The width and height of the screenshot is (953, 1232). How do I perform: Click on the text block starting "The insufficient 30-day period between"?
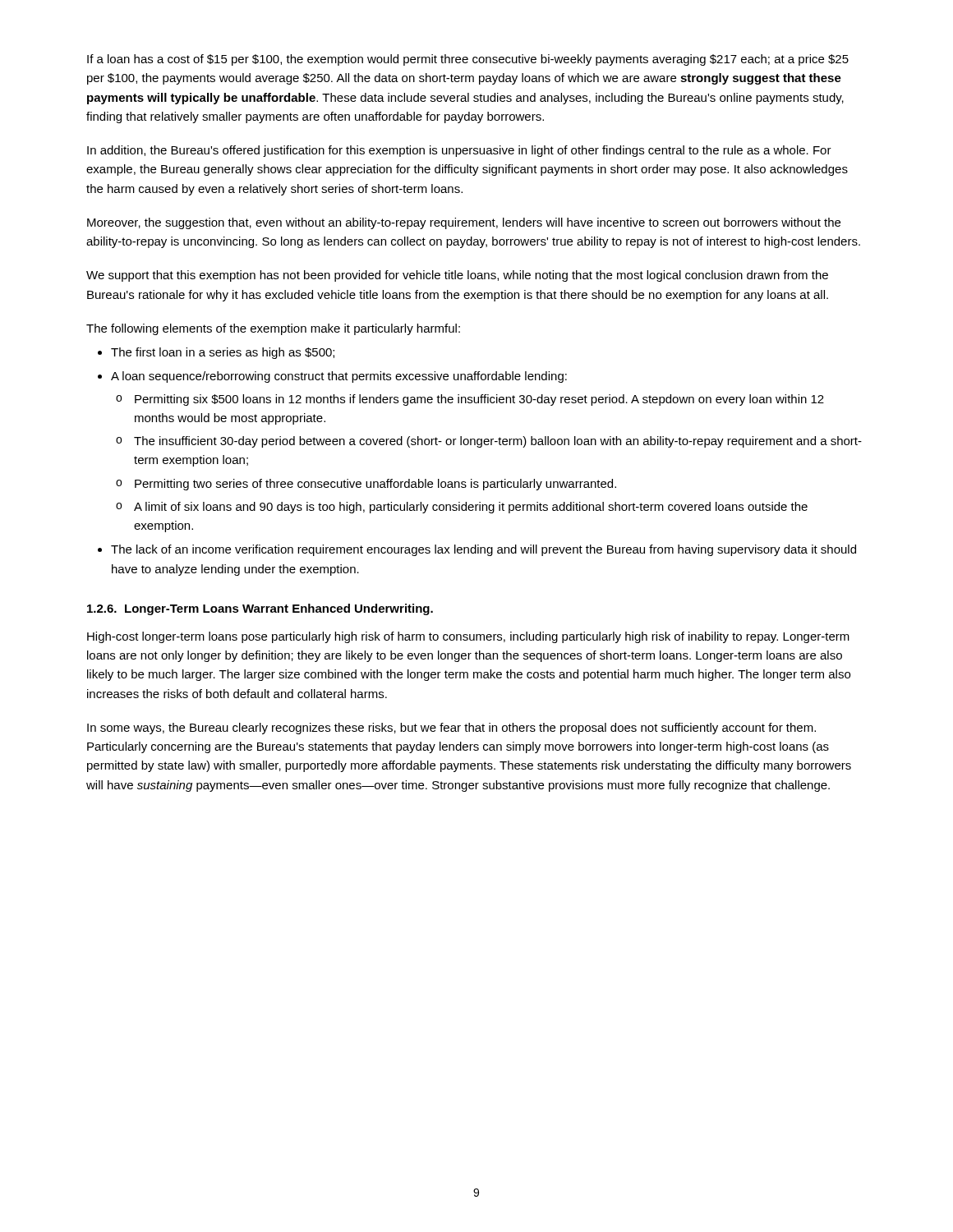point(498,450)
